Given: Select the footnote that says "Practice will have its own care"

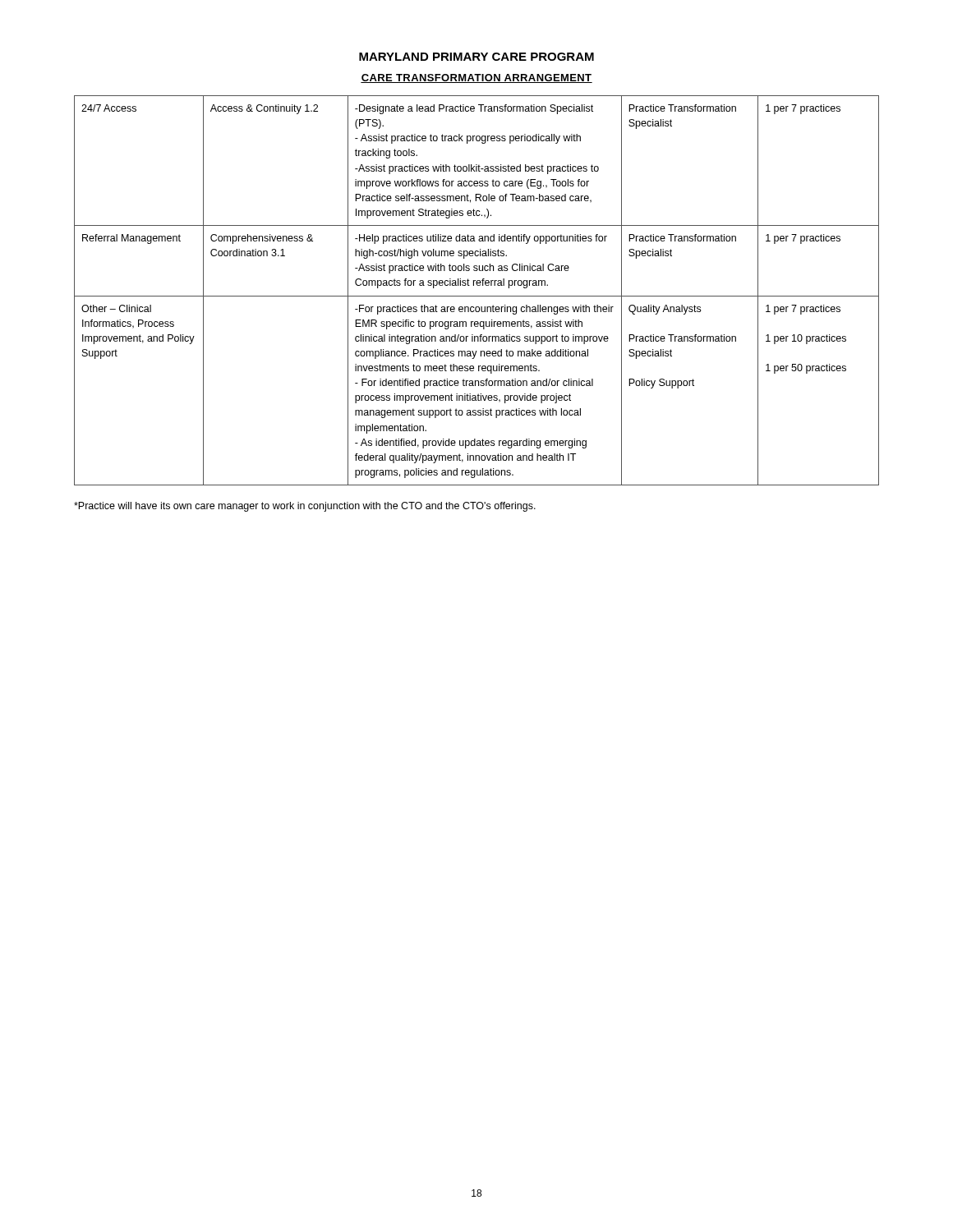Looking at the screenshot, I should coord(305,506).
